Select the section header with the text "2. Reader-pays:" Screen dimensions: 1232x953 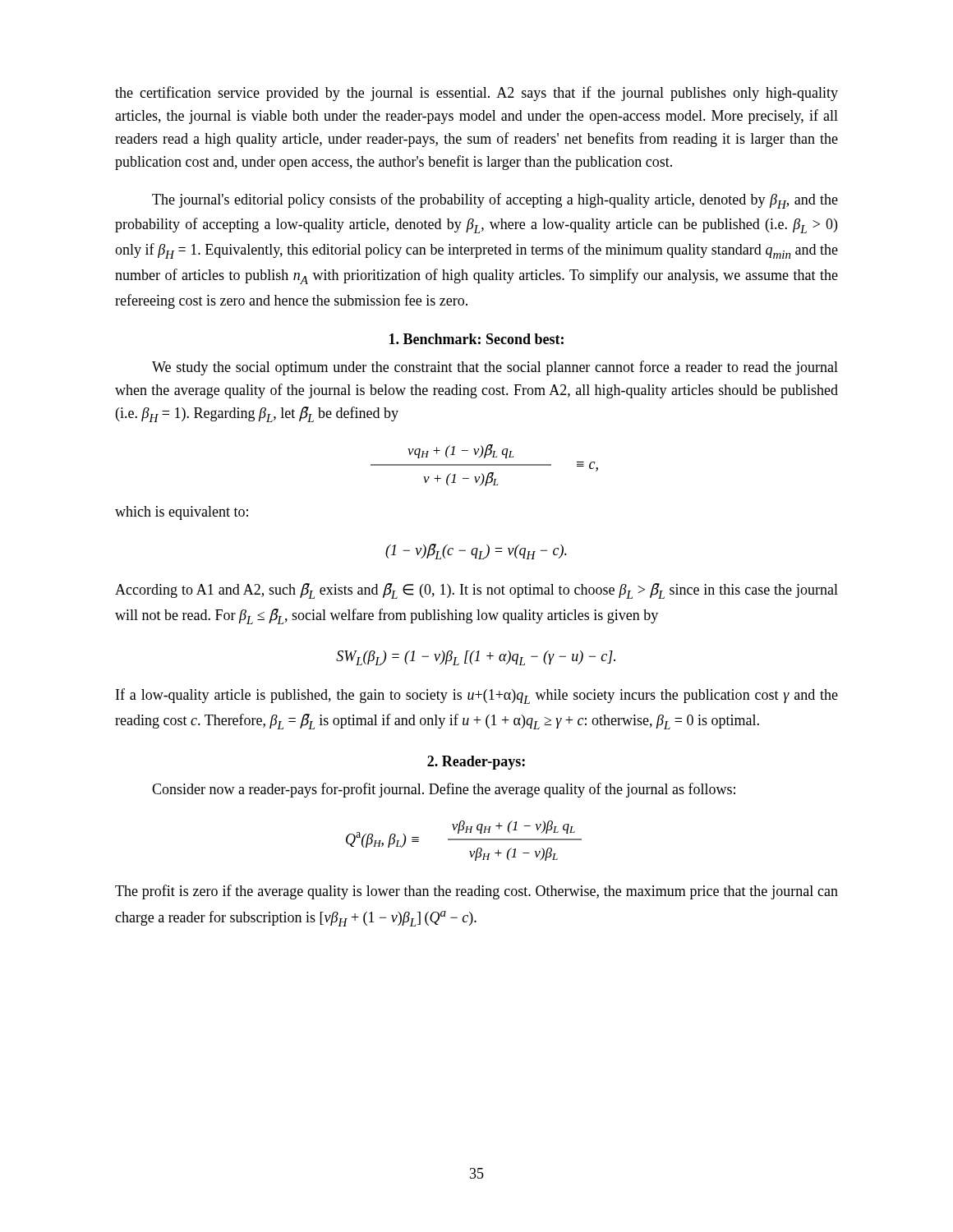(x=476, y=761)
